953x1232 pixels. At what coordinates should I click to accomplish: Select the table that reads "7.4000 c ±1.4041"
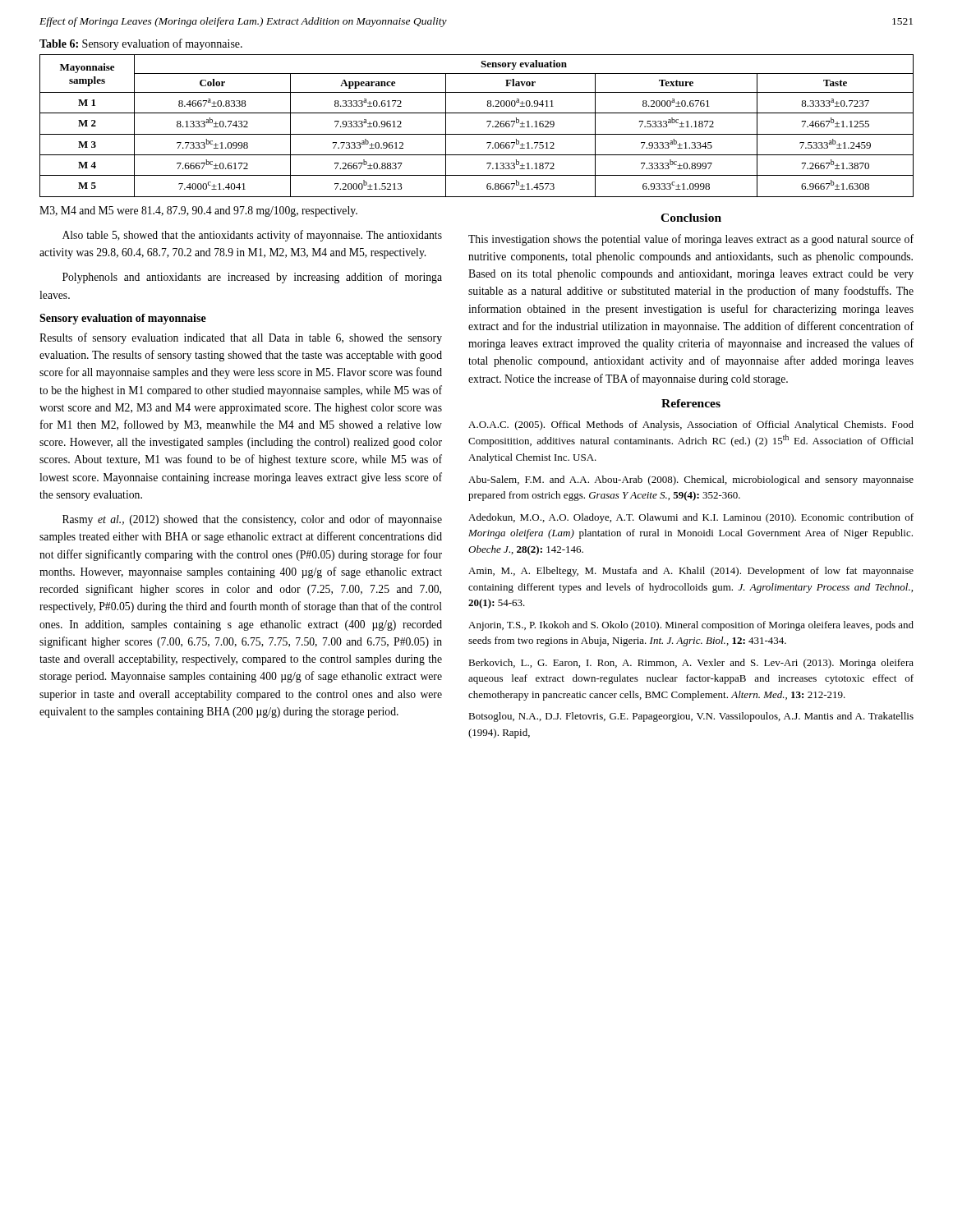[x=476, y=126]
